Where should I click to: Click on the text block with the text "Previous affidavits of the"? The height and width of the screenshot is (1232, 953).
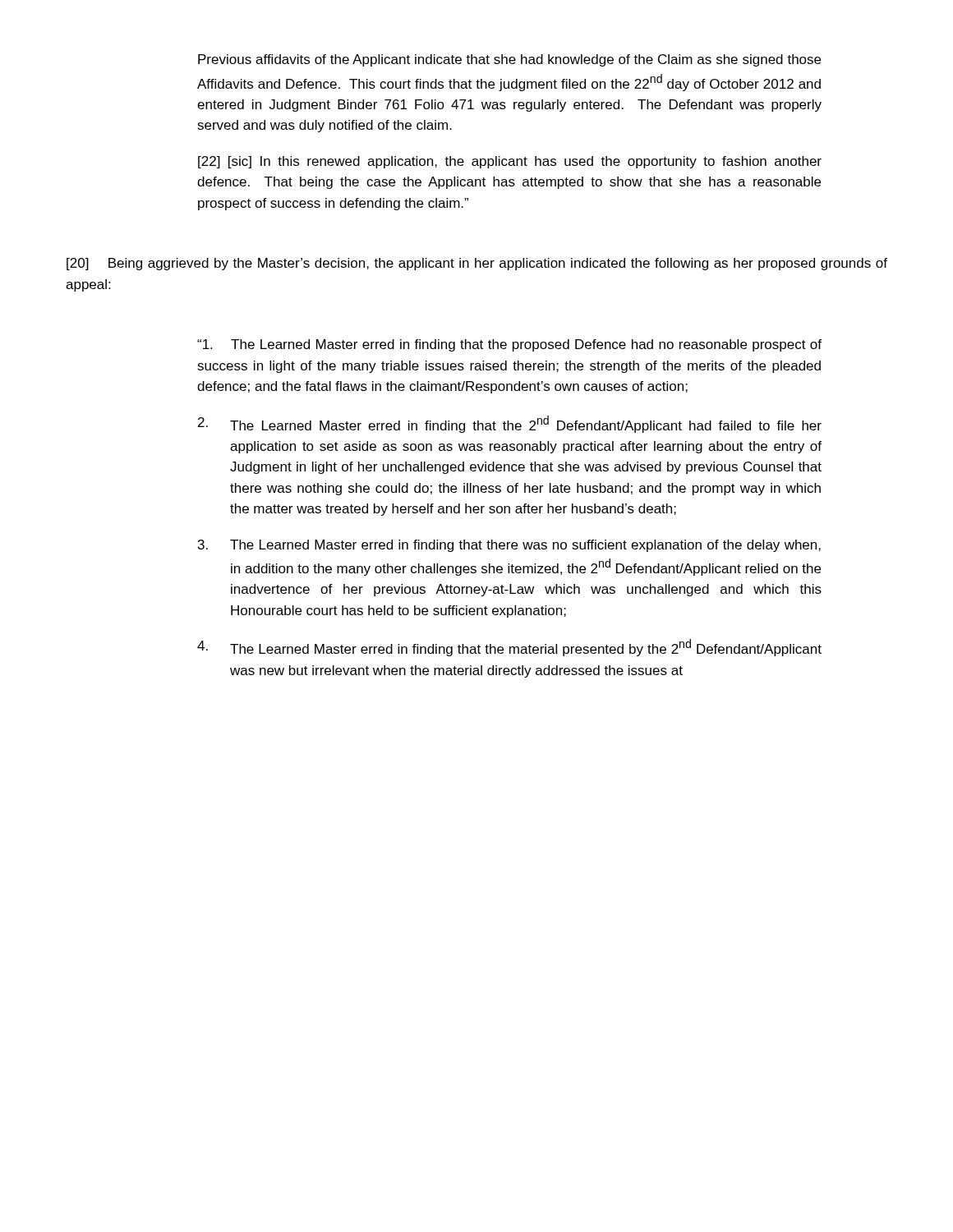509,92
